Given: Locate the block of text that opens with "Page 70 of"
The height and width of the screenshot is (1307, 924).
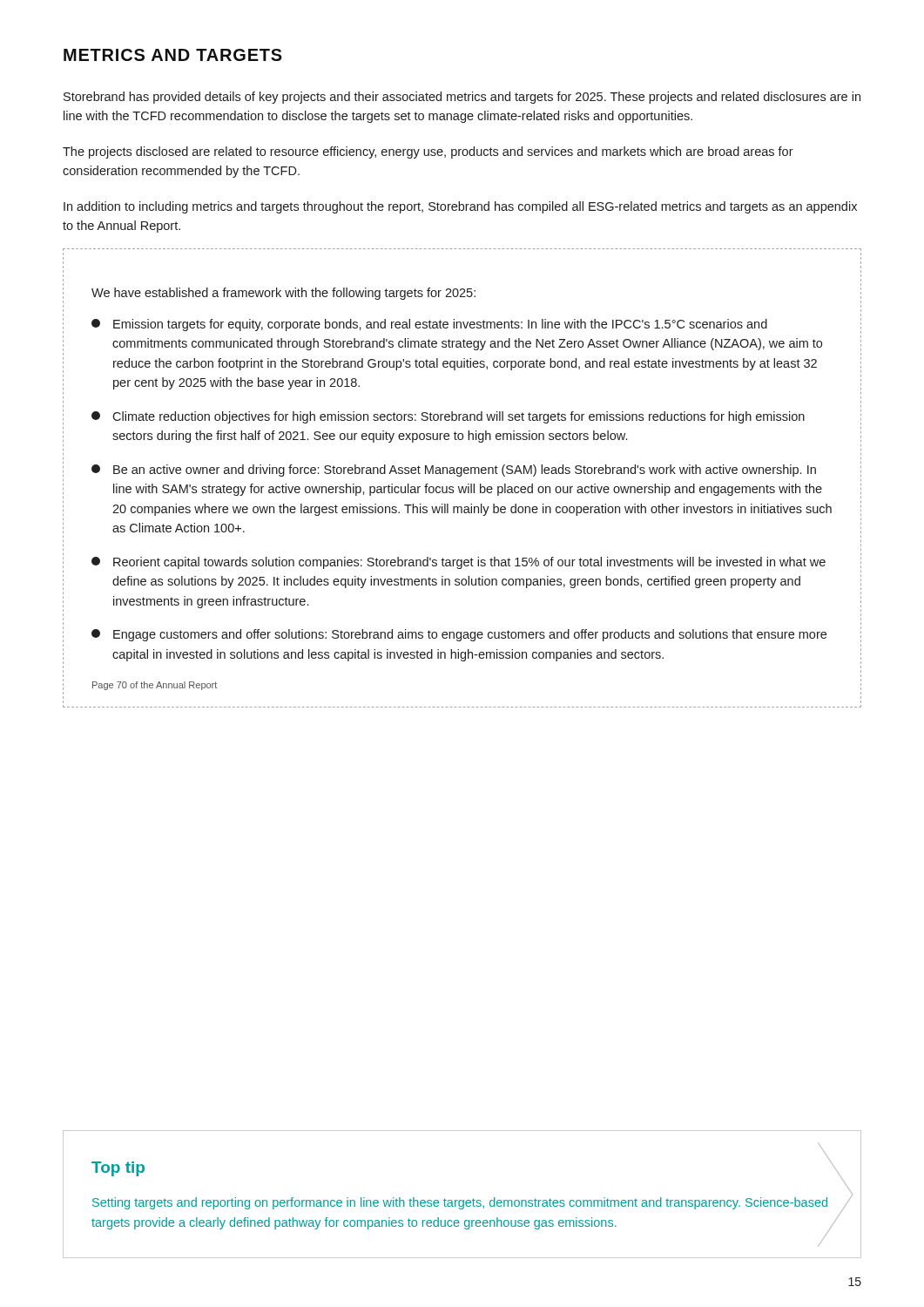Looking at the screenshot, I should (x=155, y=686).
